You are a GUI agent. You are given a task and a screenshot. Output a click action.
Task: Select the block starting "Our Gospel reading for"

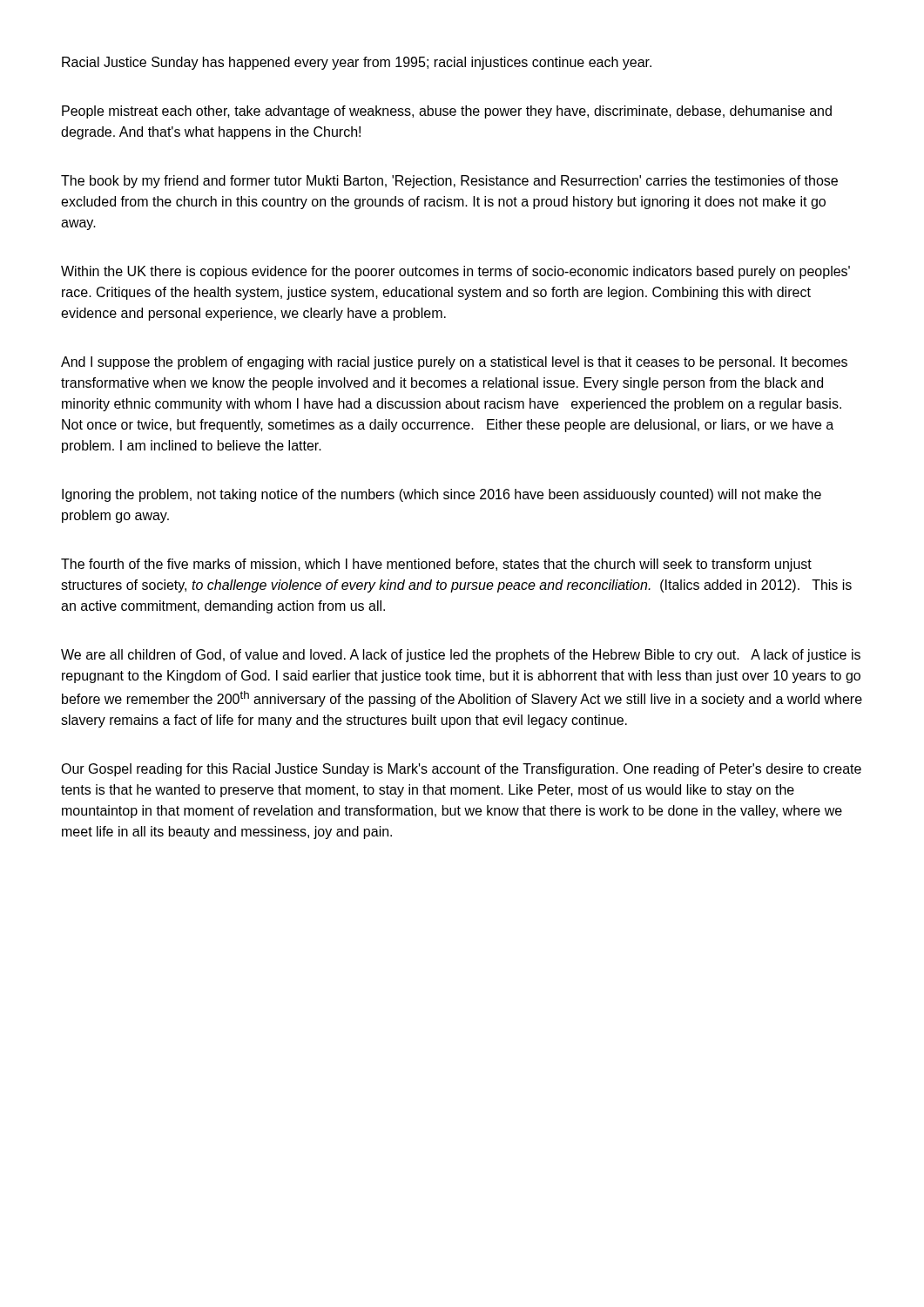(x=461, y=801)
